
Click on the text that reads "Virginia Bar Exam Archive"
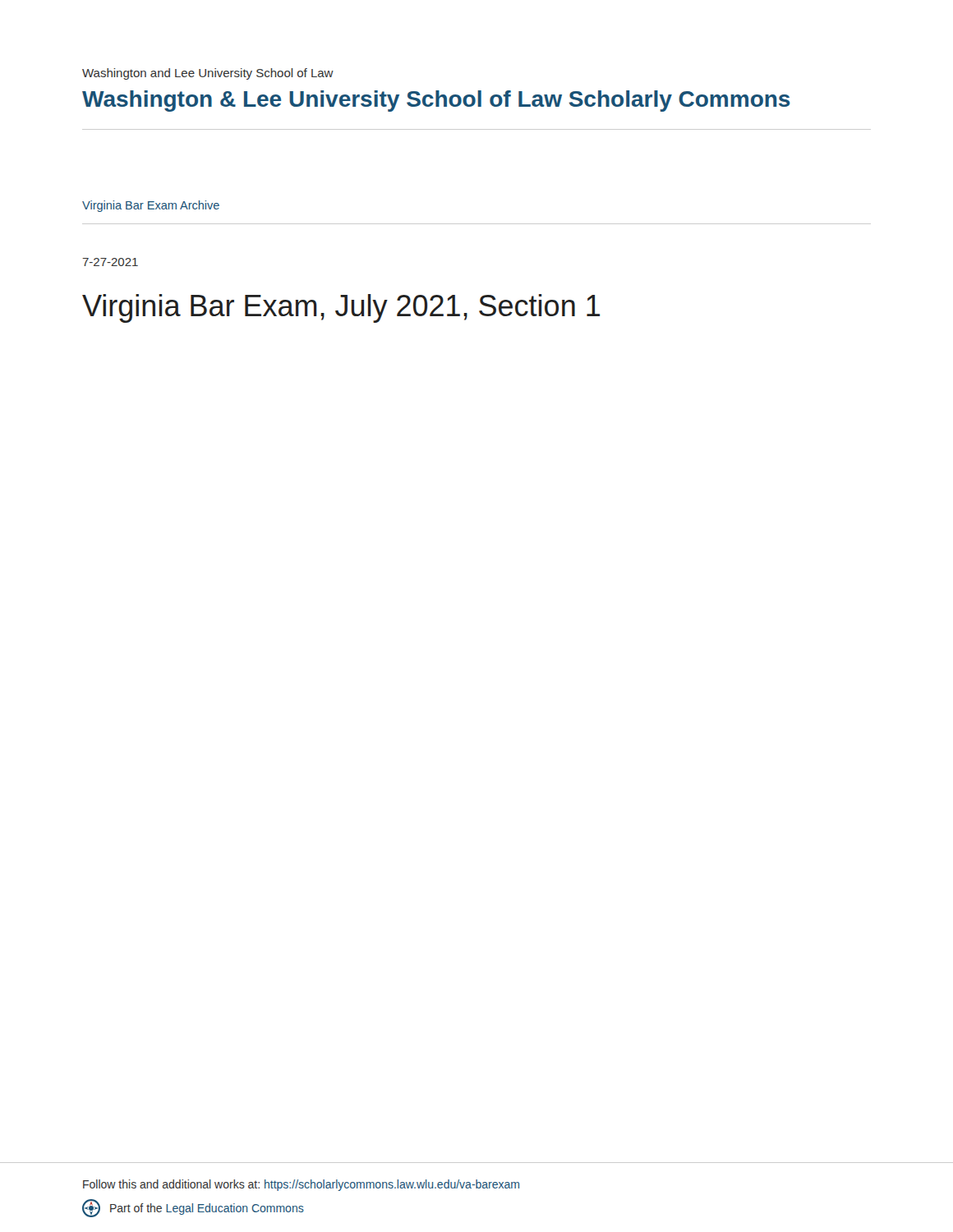click(151, 205)
